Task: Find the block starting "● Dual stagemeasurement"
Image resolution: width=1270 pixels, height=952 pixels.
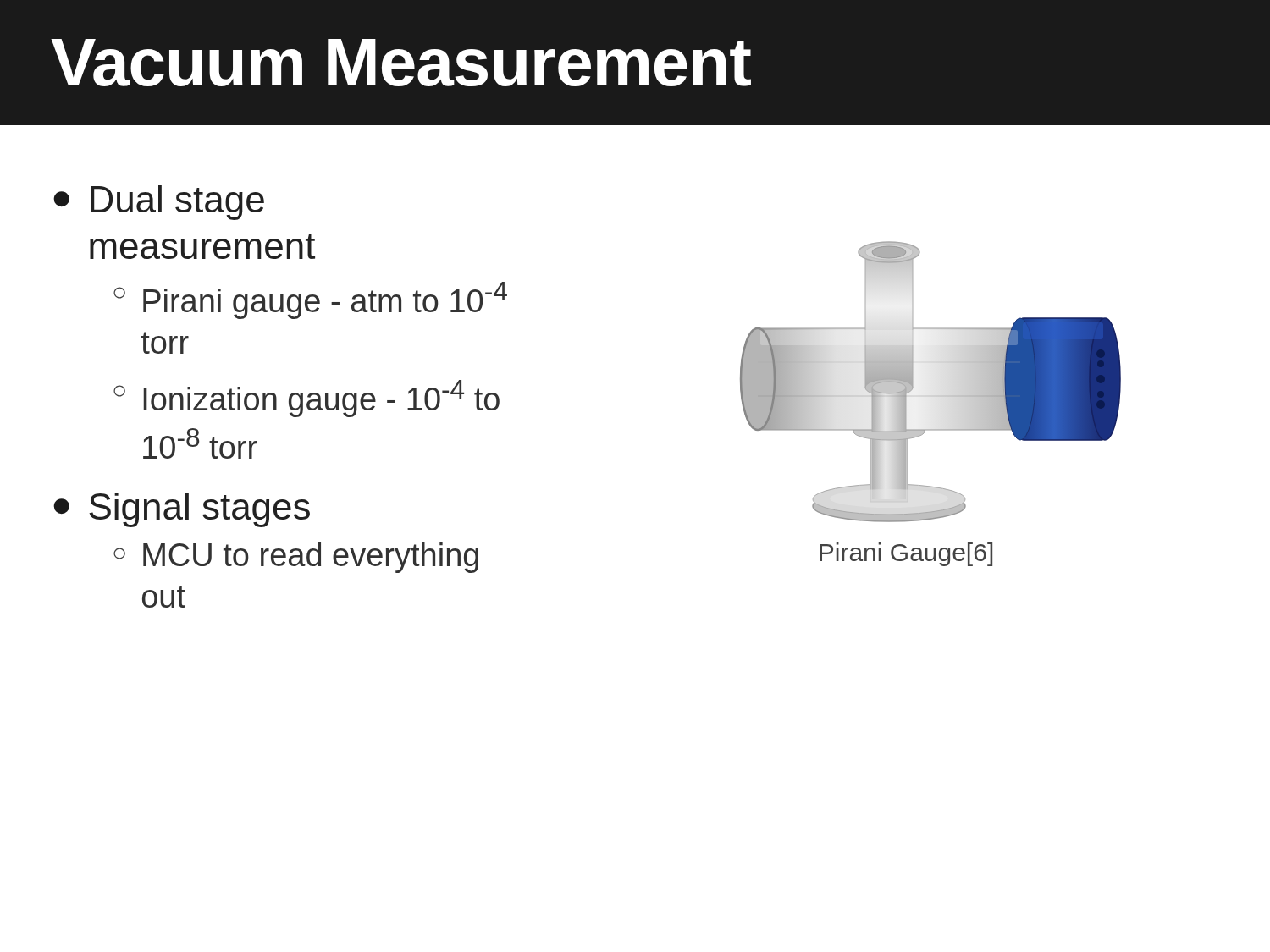Action: point(183,223)
